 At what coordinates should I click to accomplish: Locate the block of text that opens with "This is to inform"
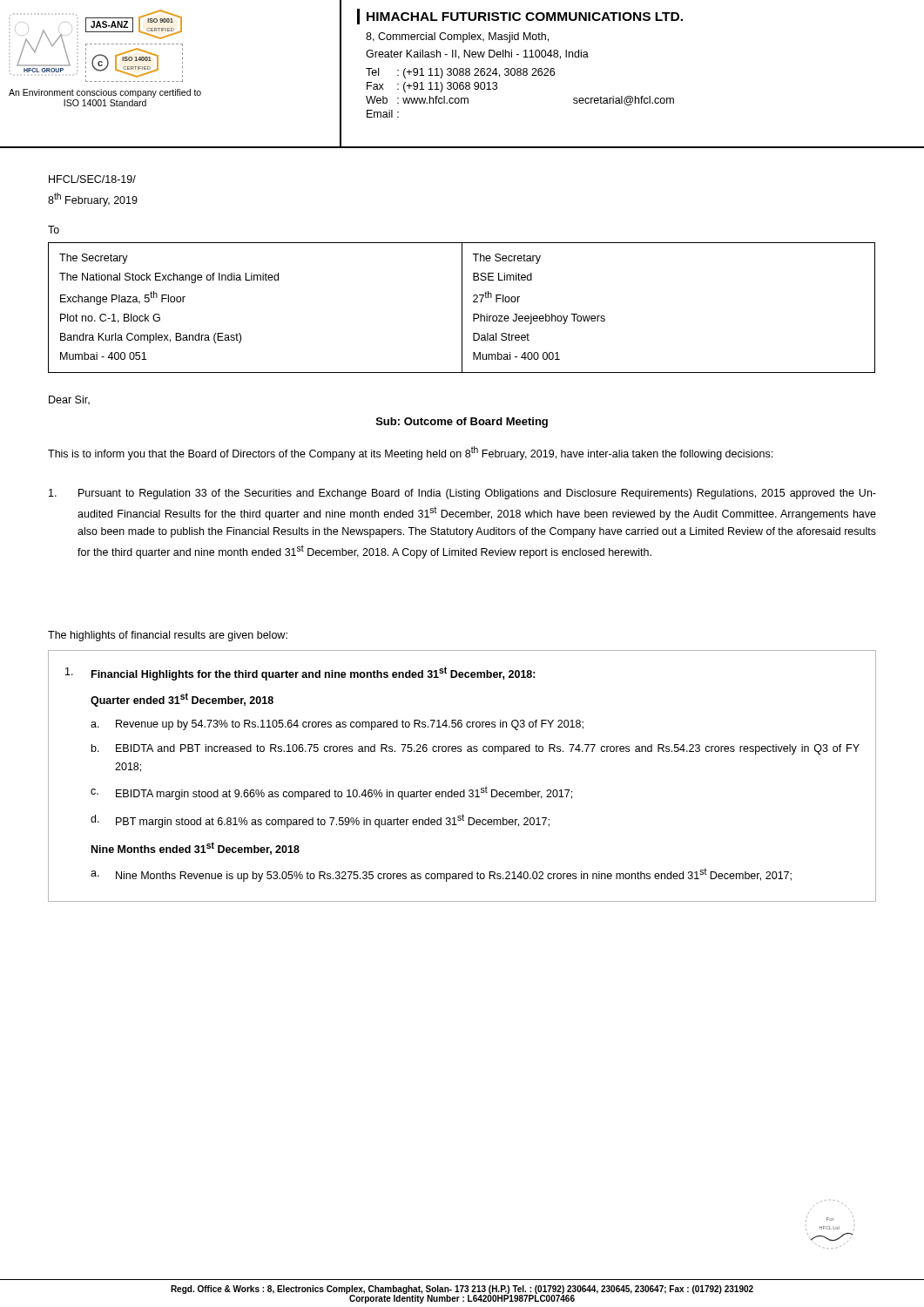[x=411, y=453]
